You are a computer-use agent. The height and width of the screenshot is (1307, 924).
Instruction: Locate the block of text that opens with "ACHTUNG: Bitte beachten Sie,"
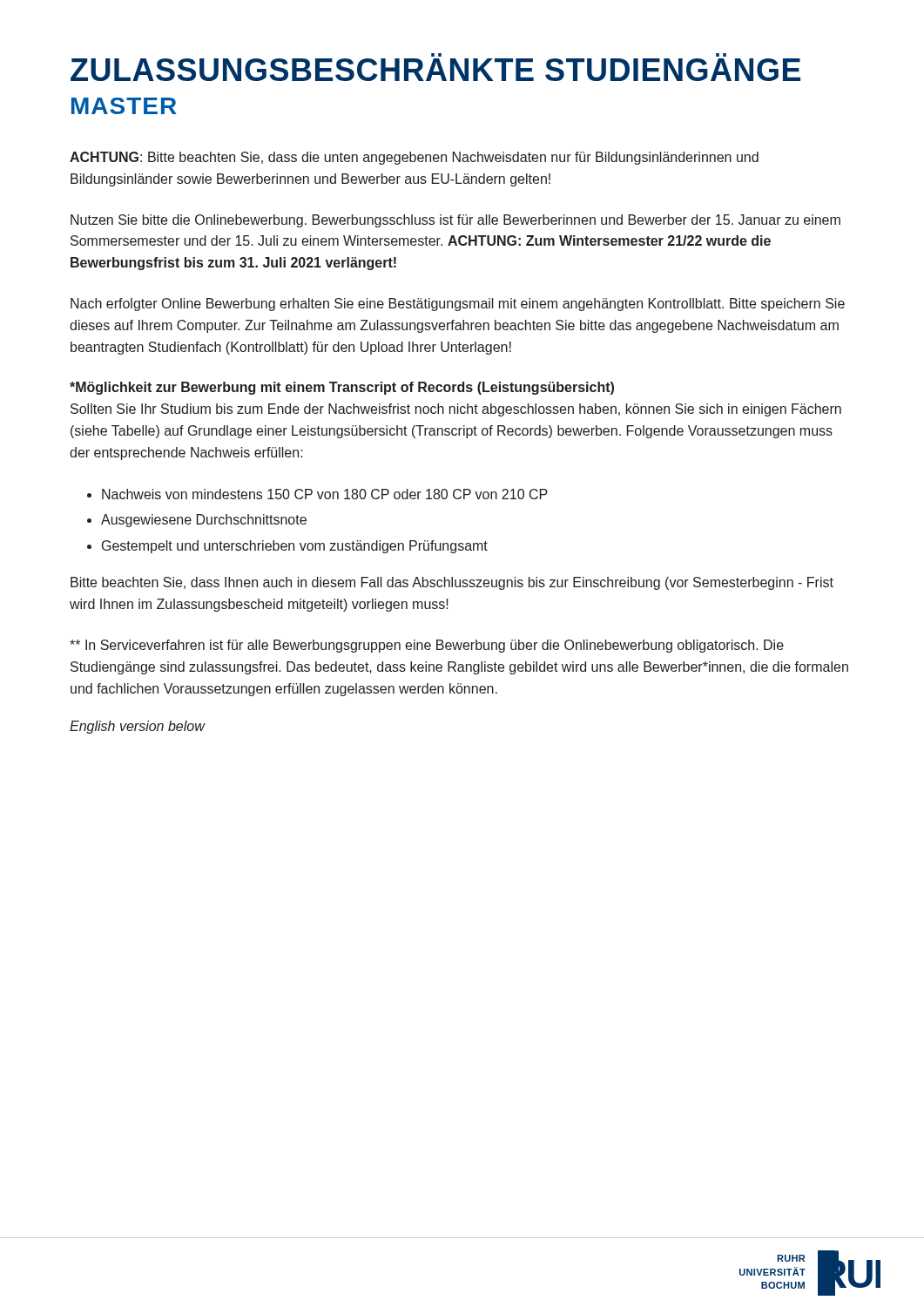click(x=462, y=169)
